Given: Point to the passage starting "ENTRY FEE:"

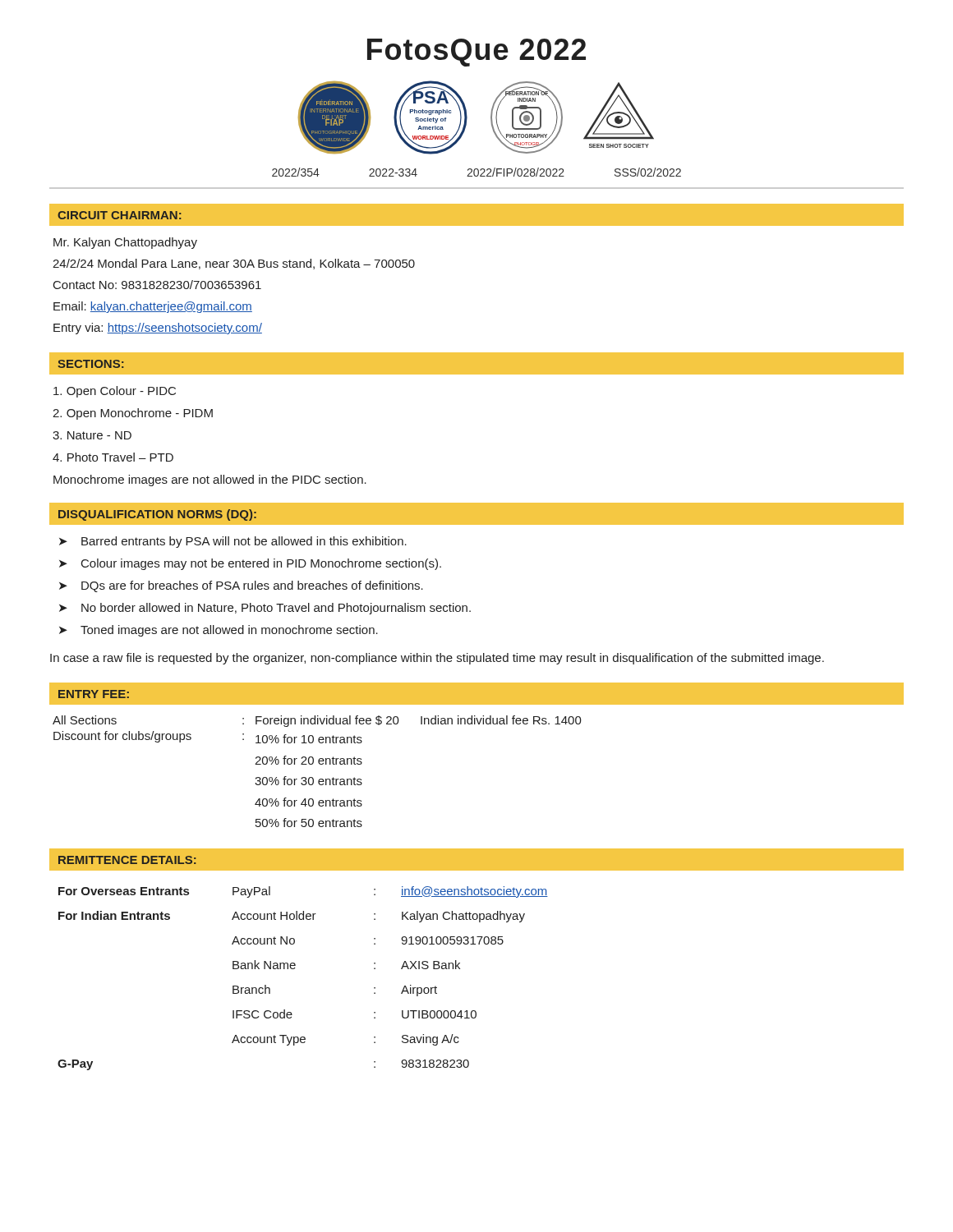Looking at the screenshot, I should click(94, 694).
